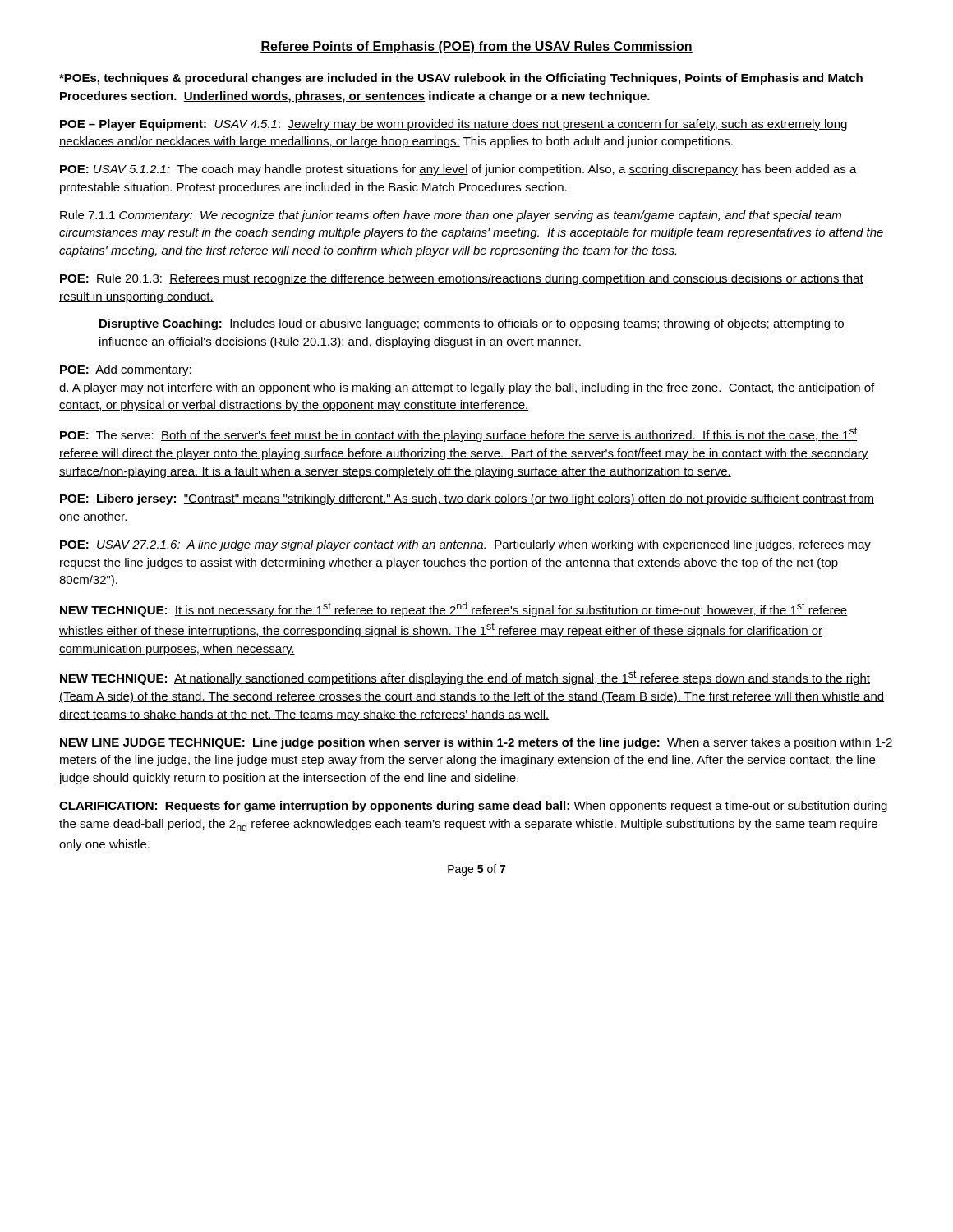The image size is (953, 1232).
Task: Select the text block that says "POE: Libero jersey: "Contrast" means "strikingly"
Action: [467, 507]
